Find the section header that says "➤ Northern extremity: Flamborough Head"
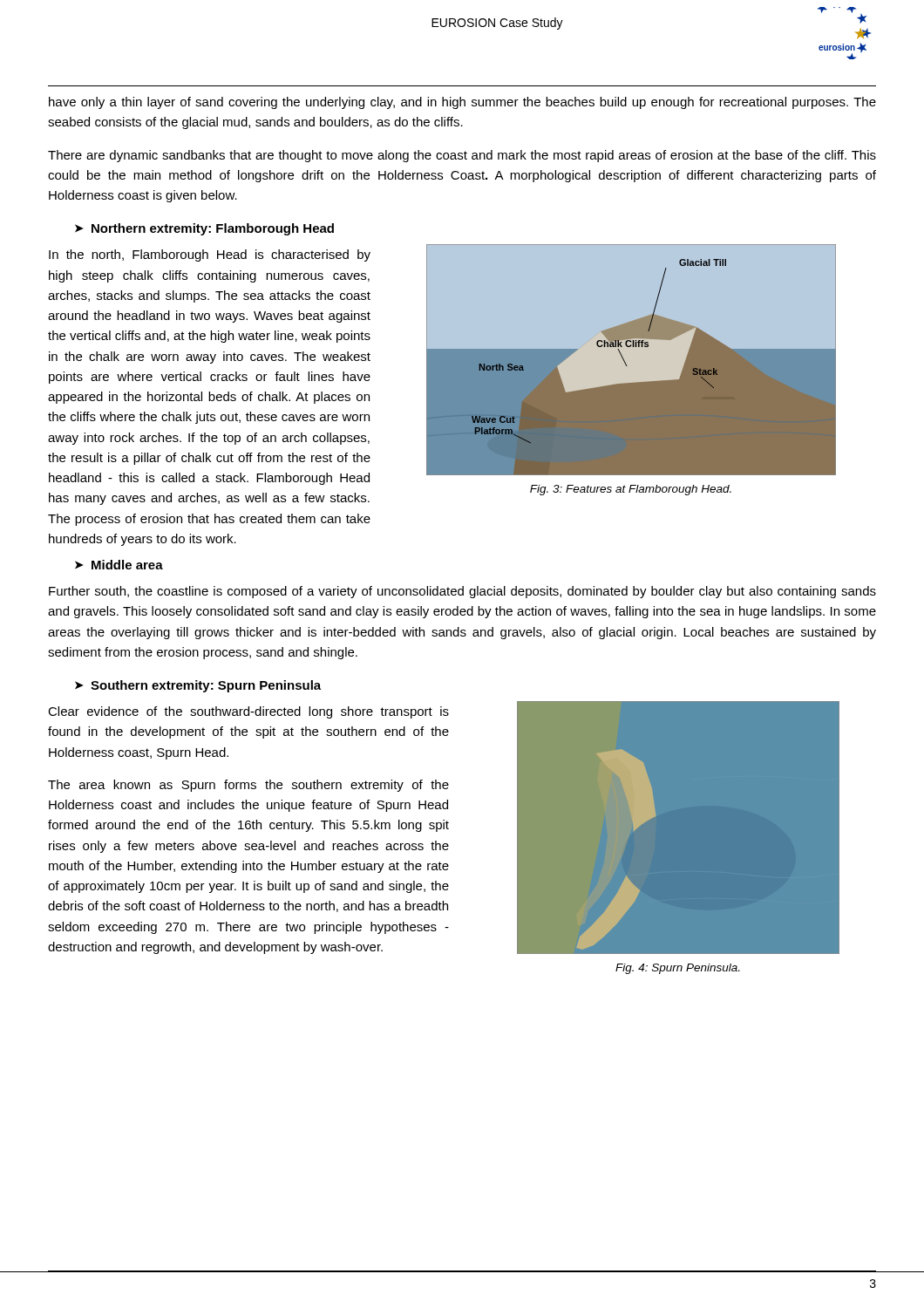 tap(204, 228)
